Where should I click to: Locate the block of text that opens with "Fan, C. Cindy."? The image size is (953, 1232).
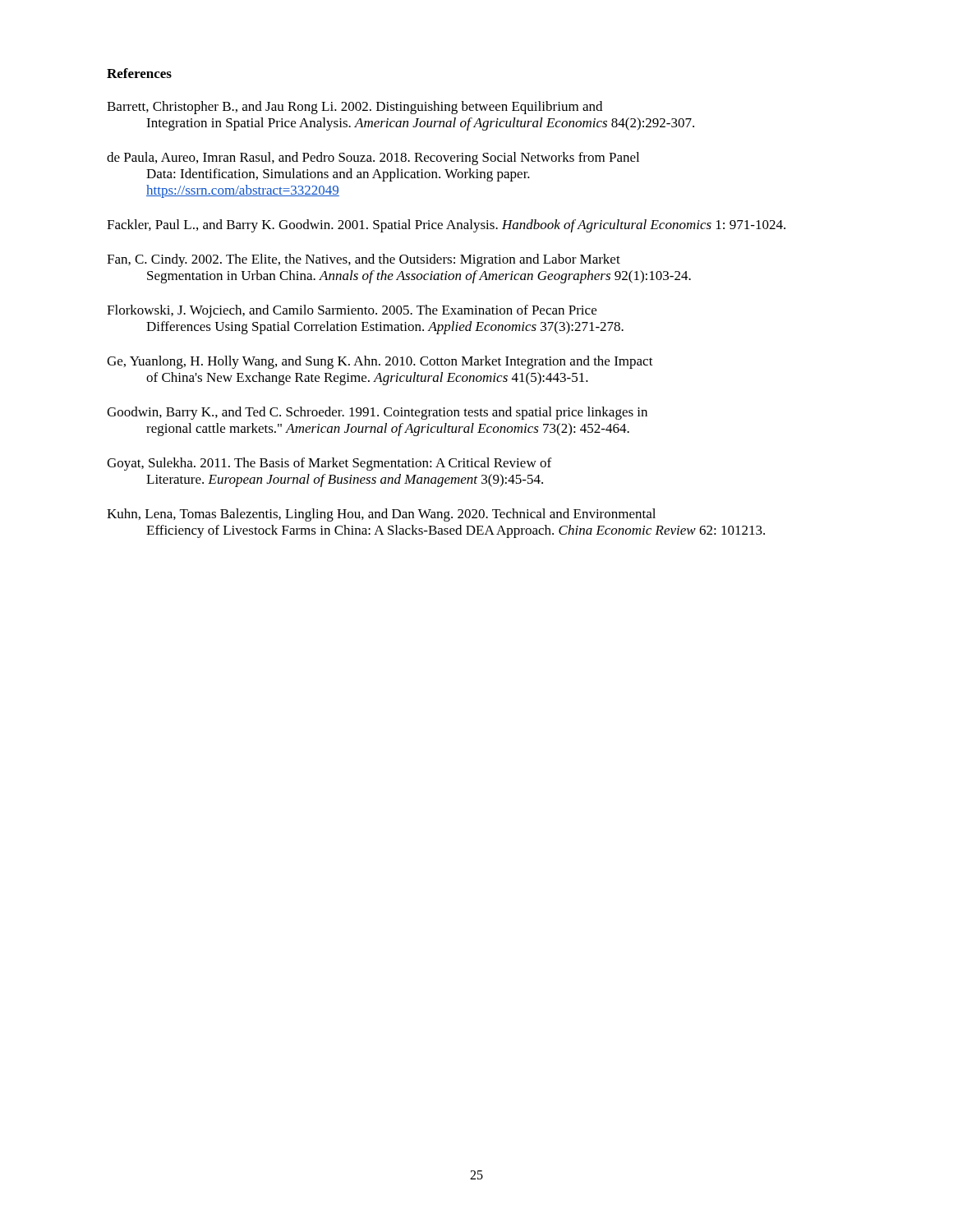476,268
